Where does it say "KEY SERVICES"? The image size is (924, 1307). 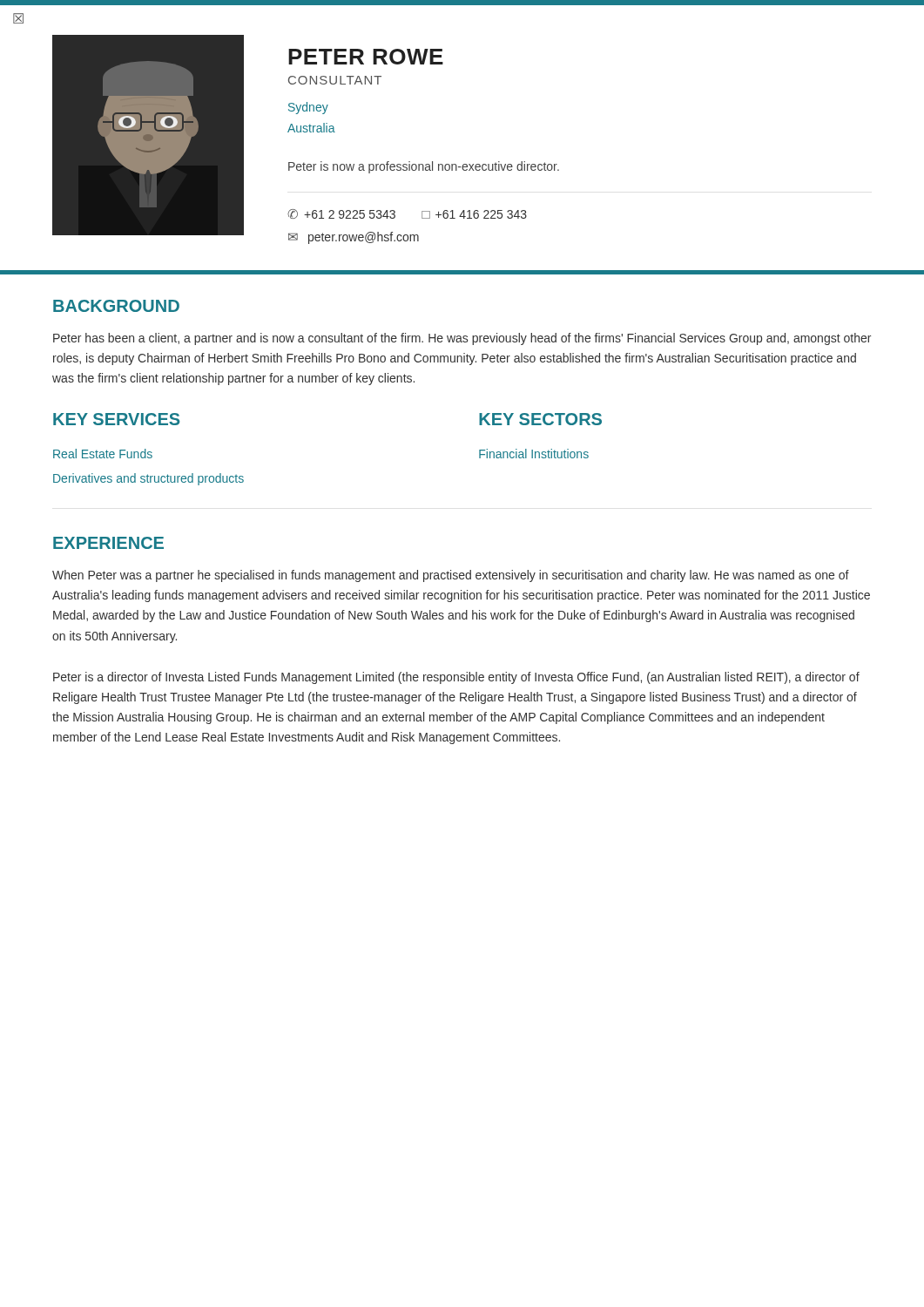click(116, 419)
